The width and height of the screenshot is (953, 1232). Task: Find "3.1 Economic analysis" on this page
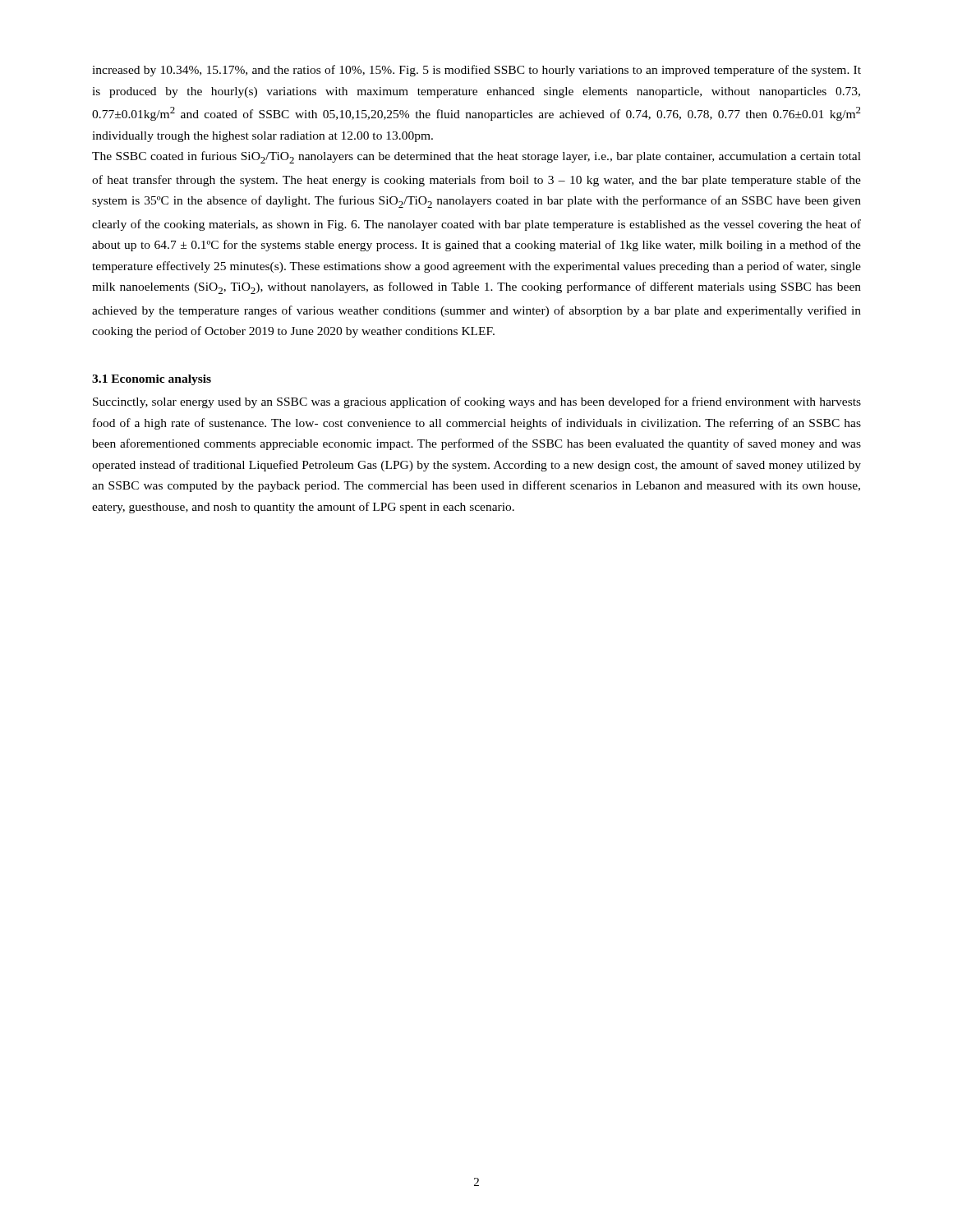point(152,378)
